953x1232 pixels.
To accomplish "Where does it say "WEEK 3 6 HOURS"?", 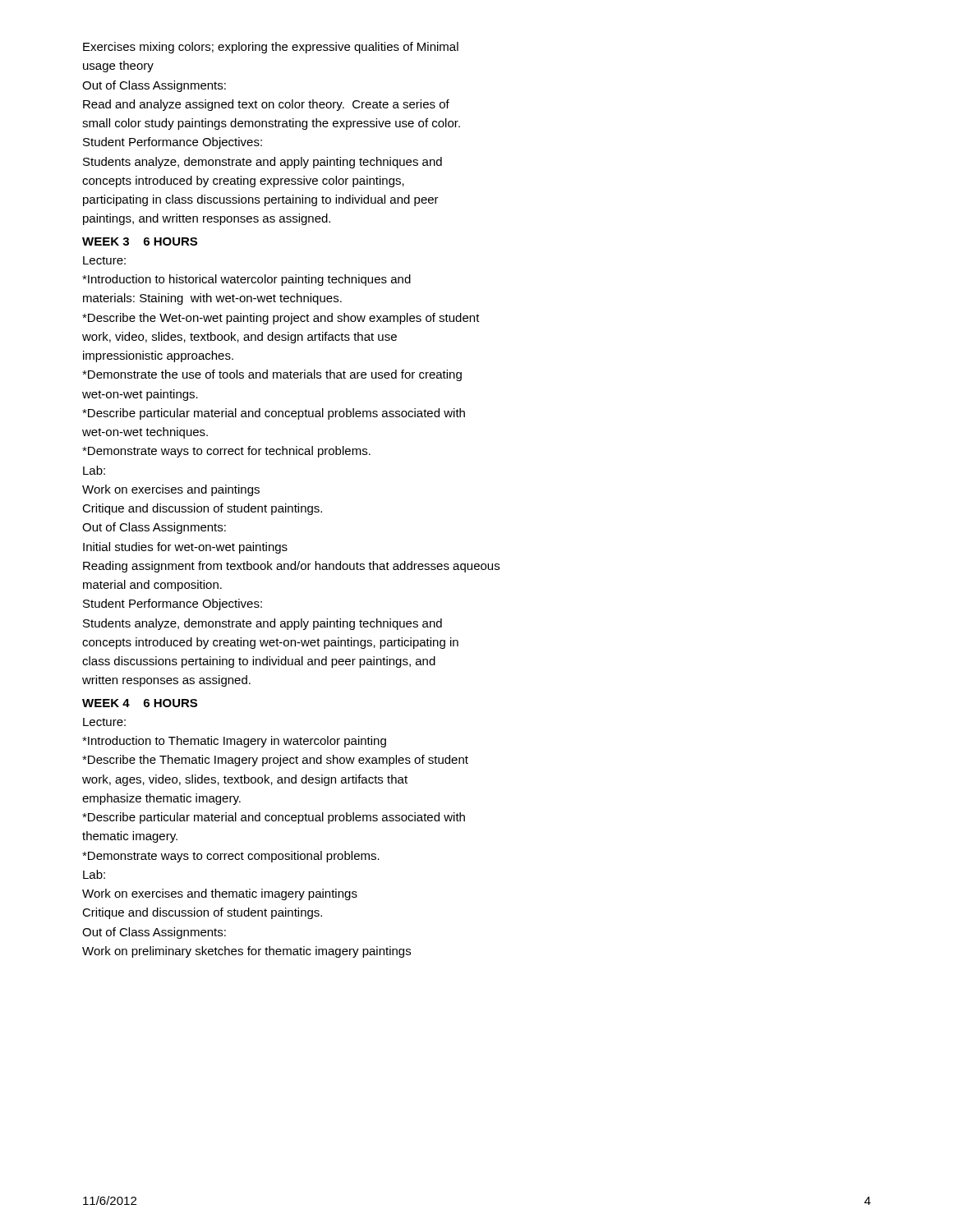I will [x=140, y=241].
